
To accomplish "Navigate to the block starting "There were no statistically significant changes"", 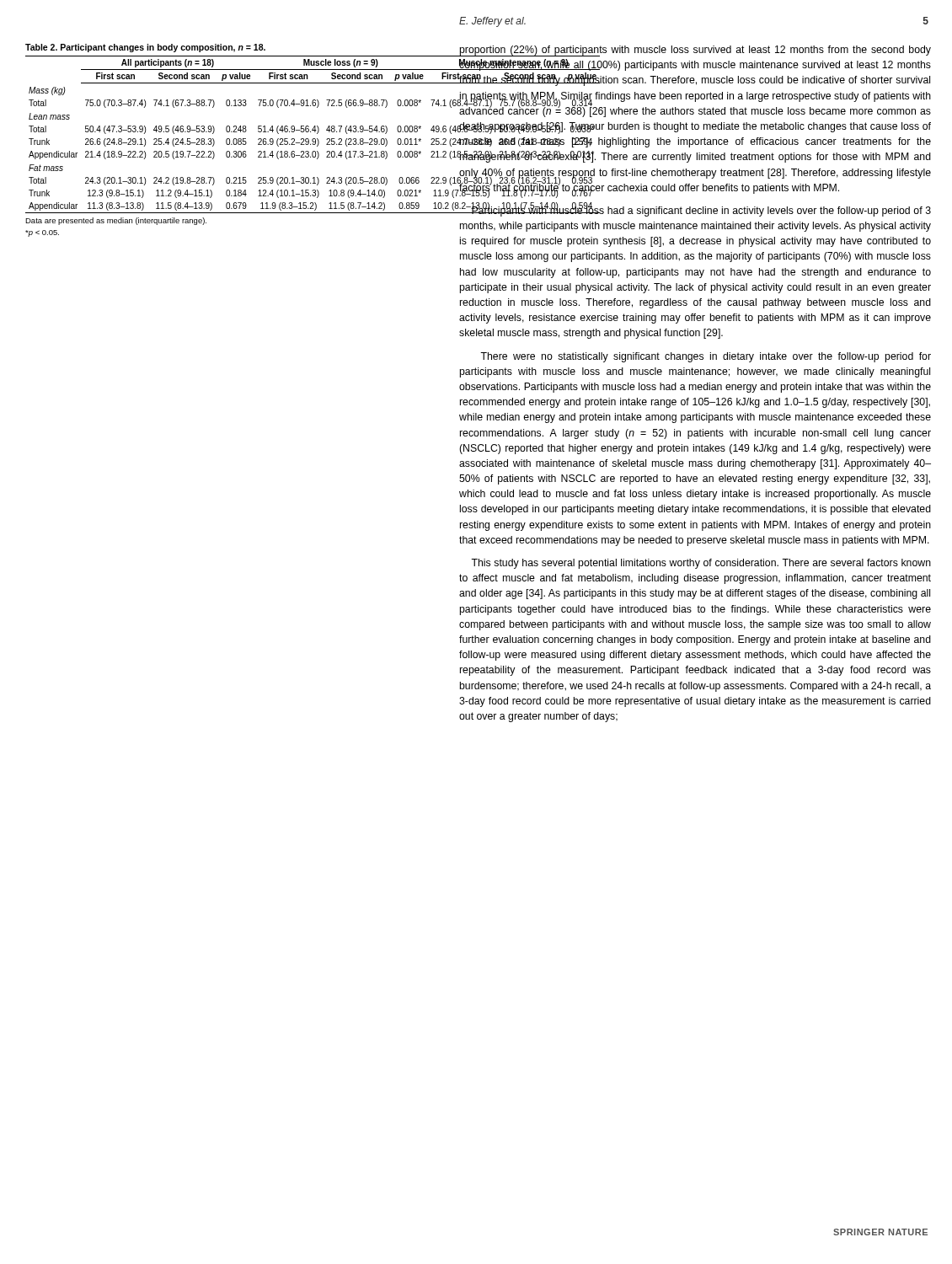I will (695, 448).
